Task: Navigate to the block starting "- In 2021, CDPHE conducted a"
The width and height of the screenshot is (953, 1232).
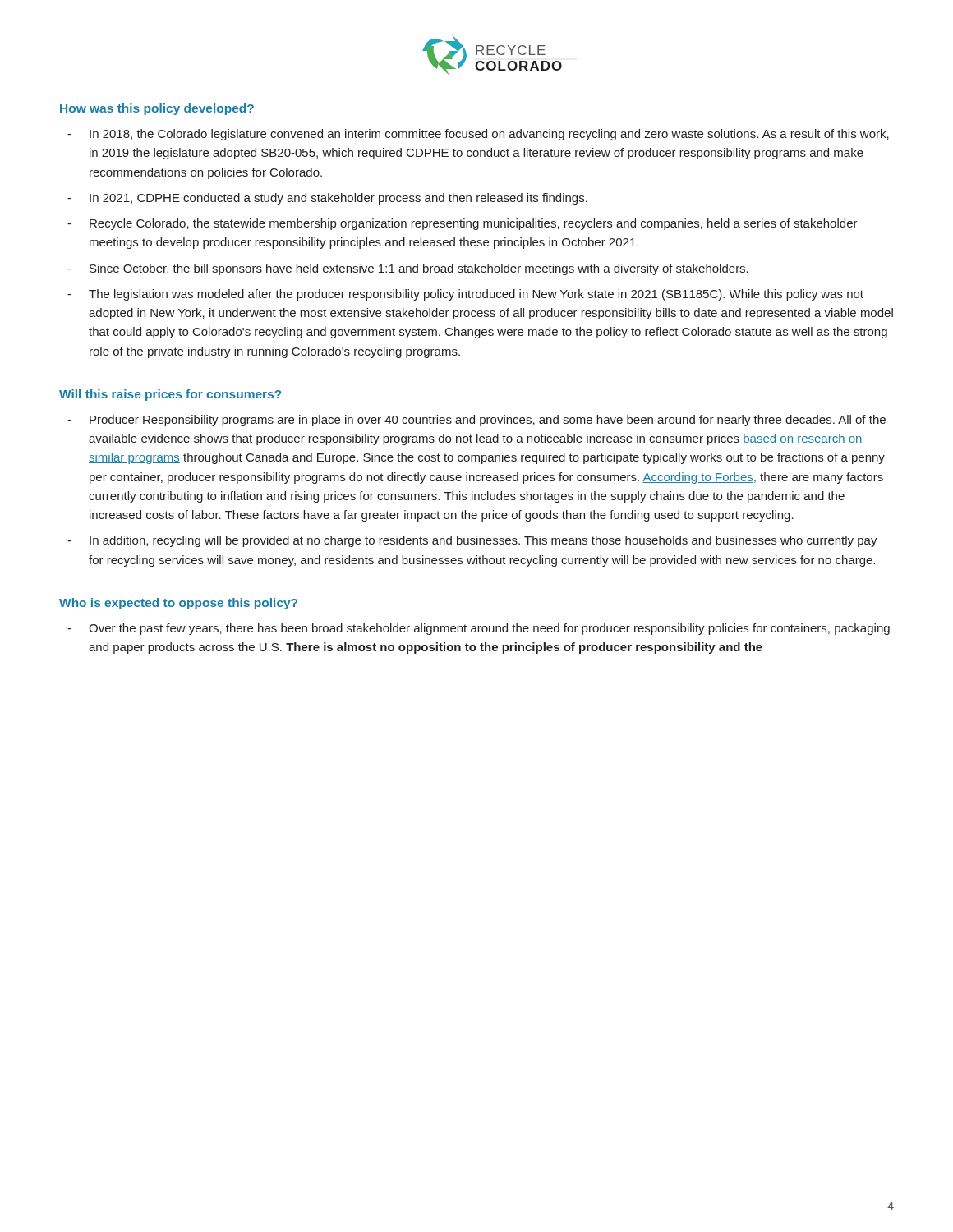Action: tap(328, 197)
